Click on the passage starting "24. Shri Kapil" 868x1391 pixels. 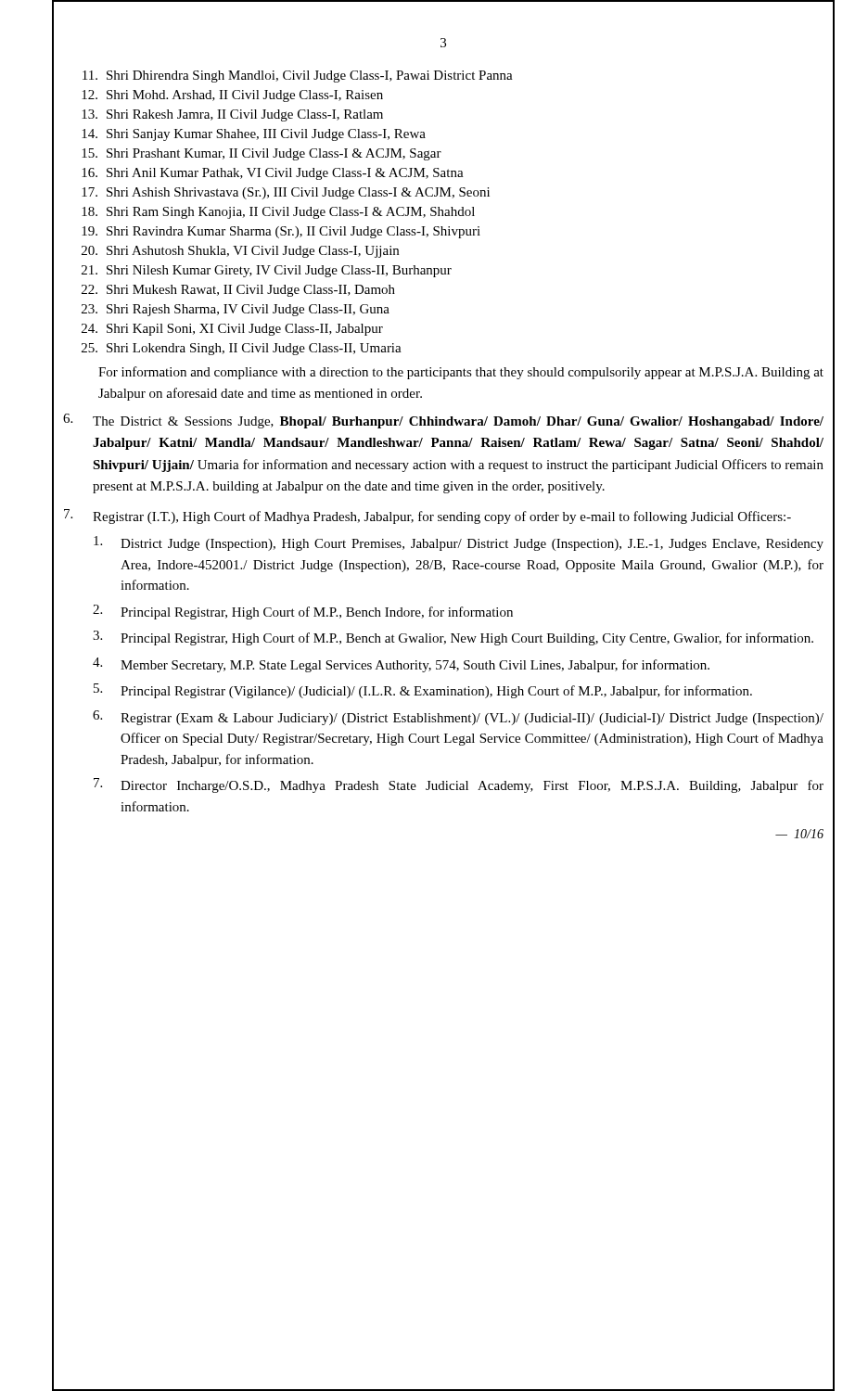232,330
